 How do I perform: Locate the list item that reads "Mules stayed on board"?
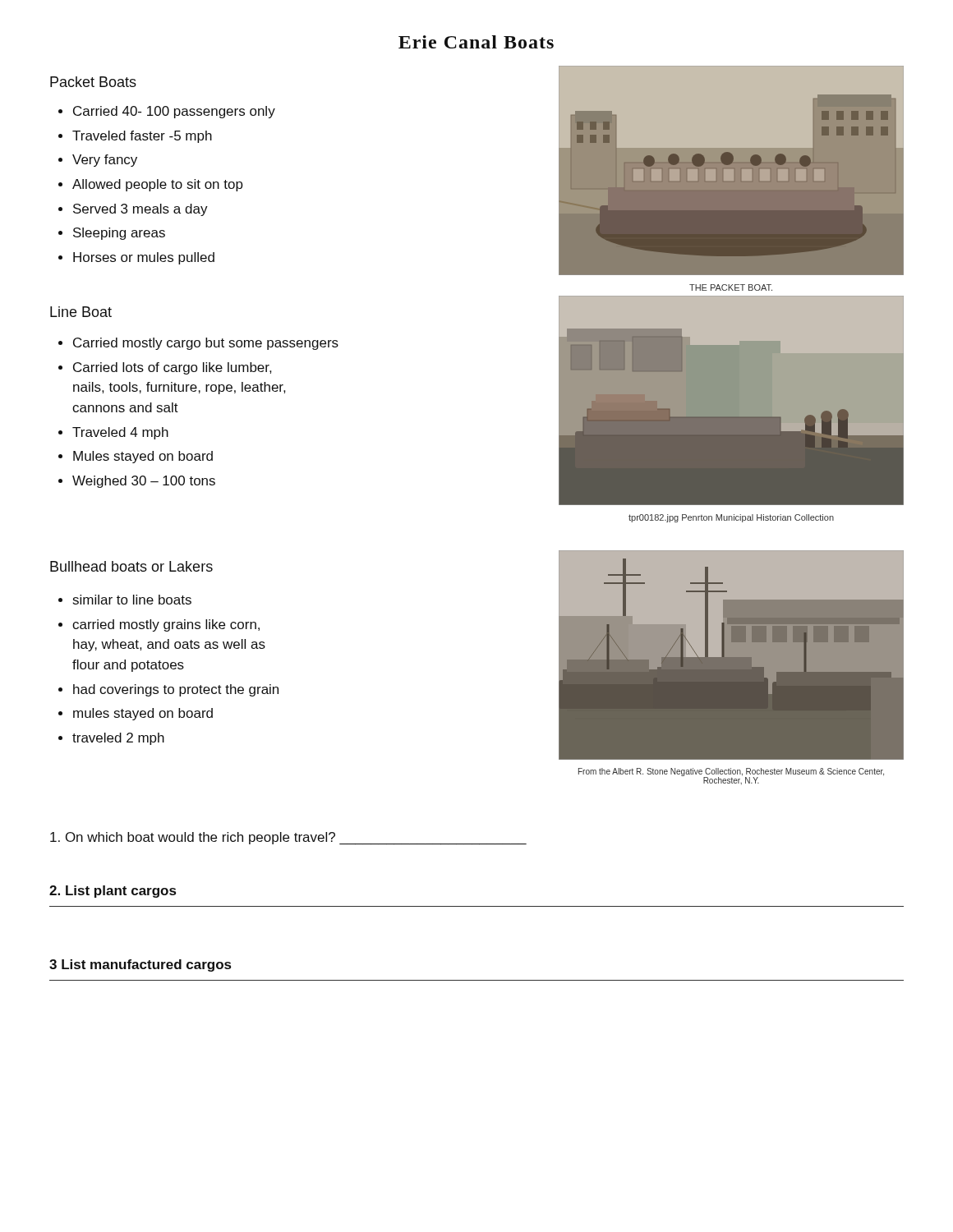[143, 456]
